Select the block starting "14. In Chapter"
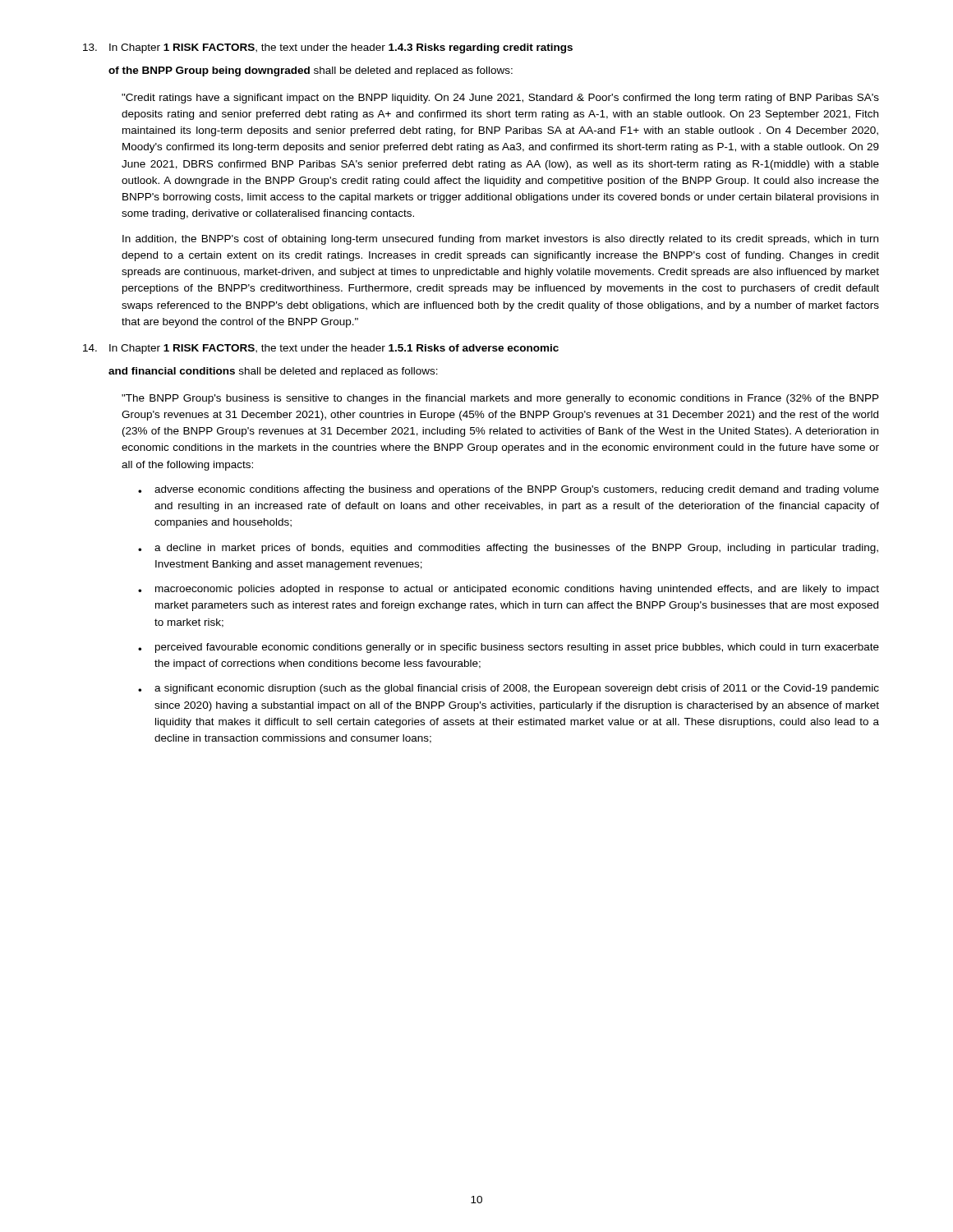This screenshot has height=1232, width=953. [321, 348]
